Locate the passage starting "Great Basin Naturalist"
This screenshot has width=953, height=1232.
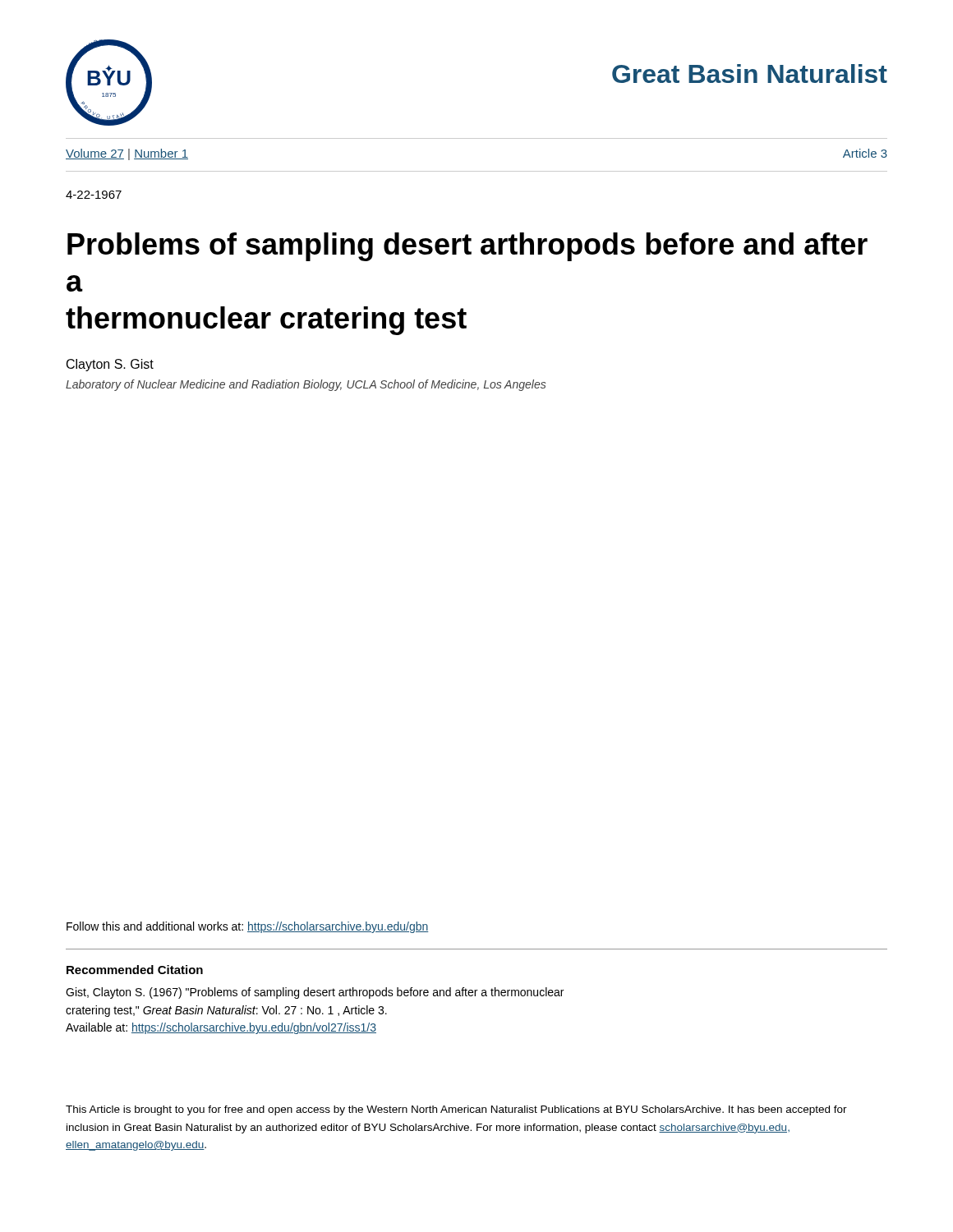(x=749, y=74)
